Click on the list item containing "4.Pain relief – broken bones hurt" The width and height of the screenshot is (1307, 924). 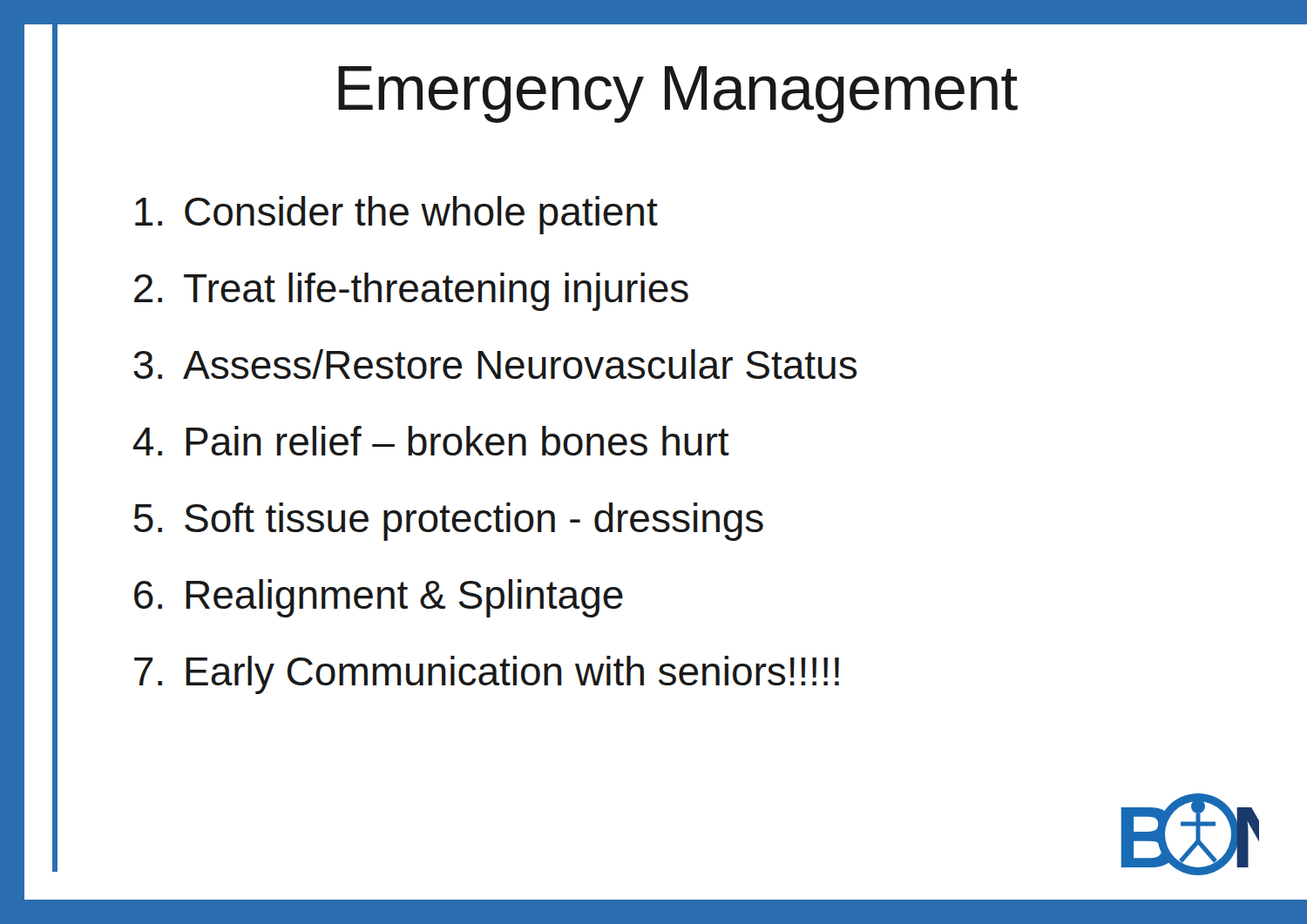[x=417, y=442]
